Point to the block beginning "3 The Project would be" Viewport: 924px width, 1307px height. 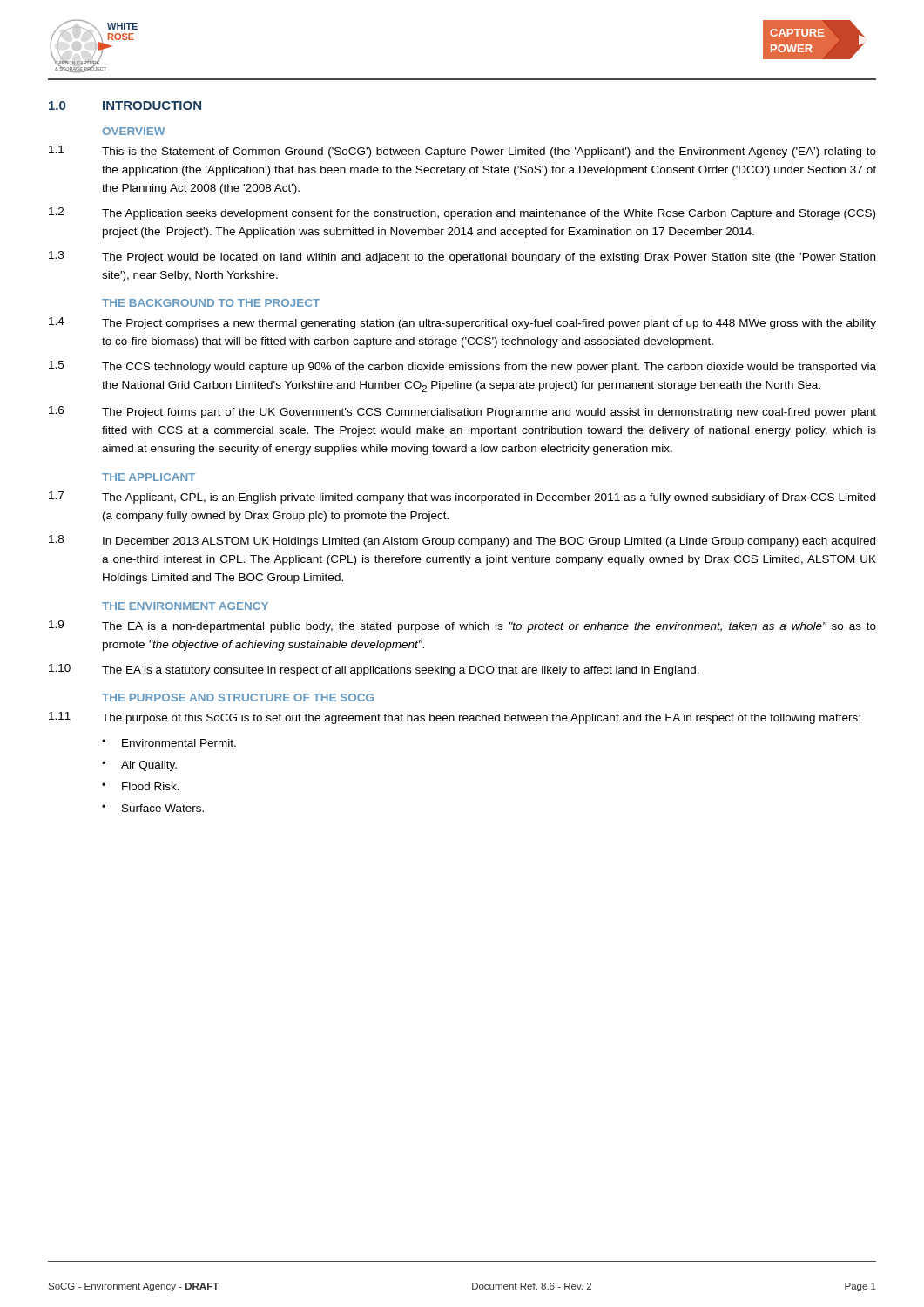coord(462,266)
